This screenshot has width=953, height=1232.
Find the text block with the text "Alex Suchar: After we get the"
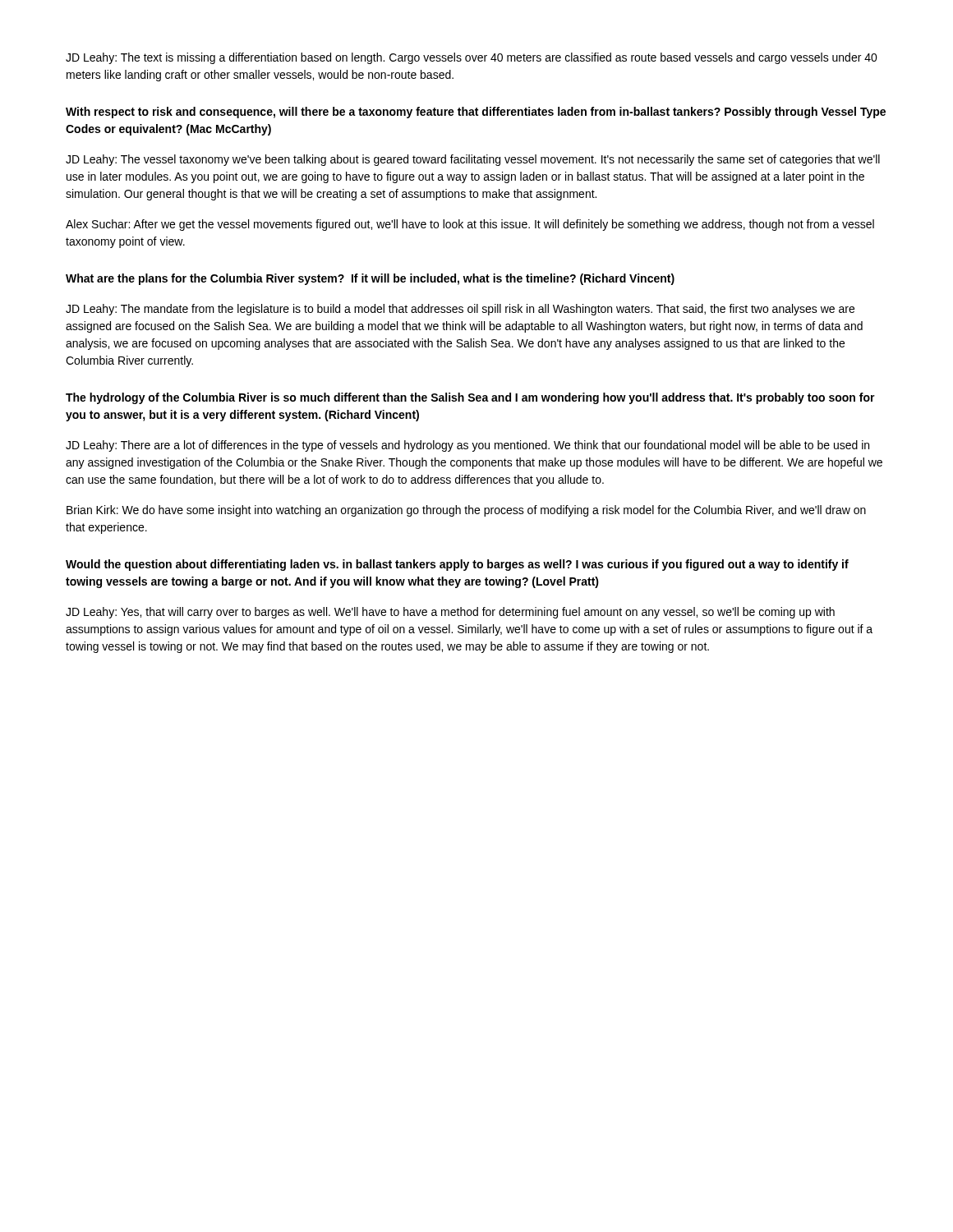(470, 233)
